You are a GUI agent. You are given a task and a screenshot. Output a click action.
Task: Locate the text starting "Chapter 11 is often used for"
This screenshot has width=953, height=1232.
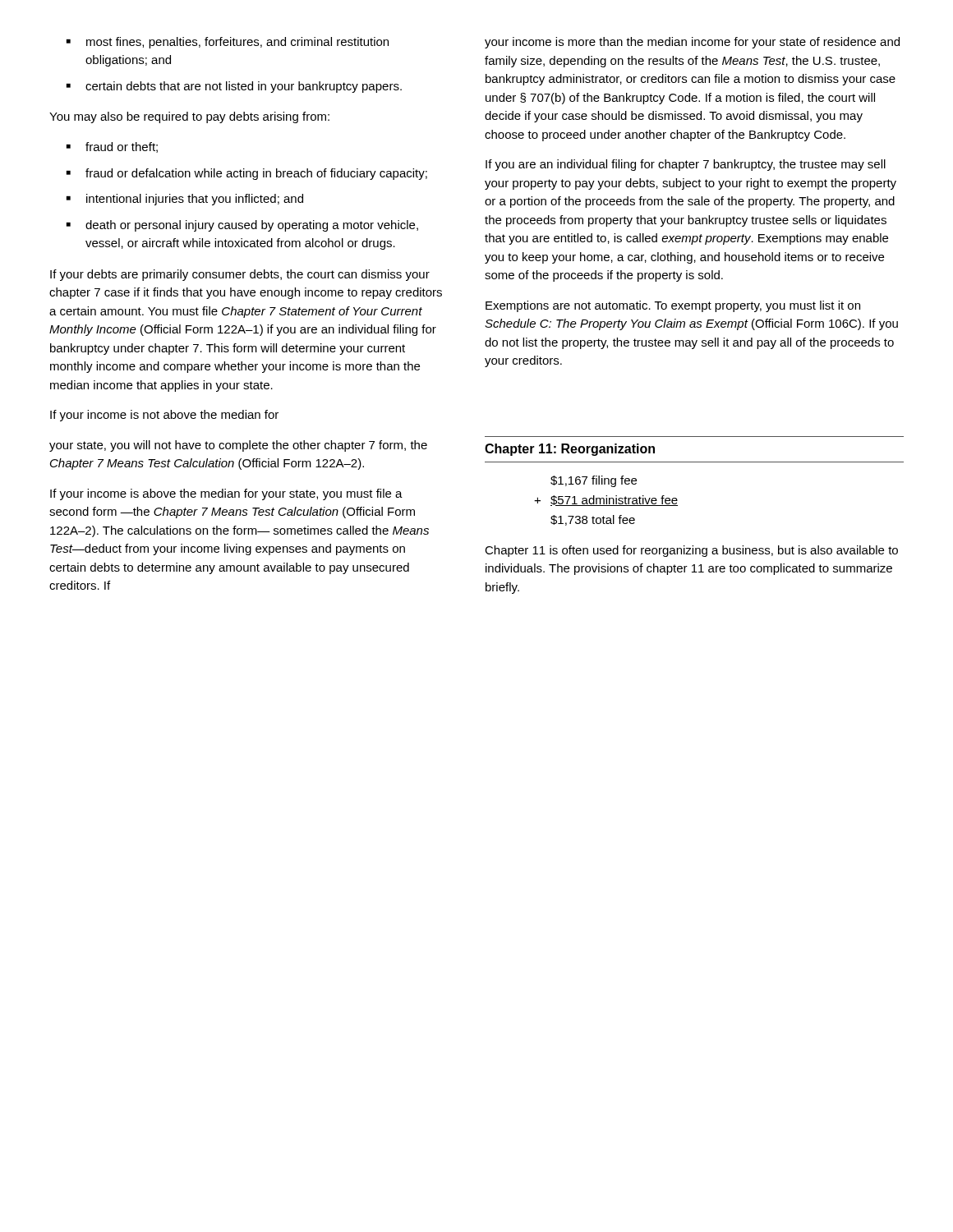pos(692,568)
